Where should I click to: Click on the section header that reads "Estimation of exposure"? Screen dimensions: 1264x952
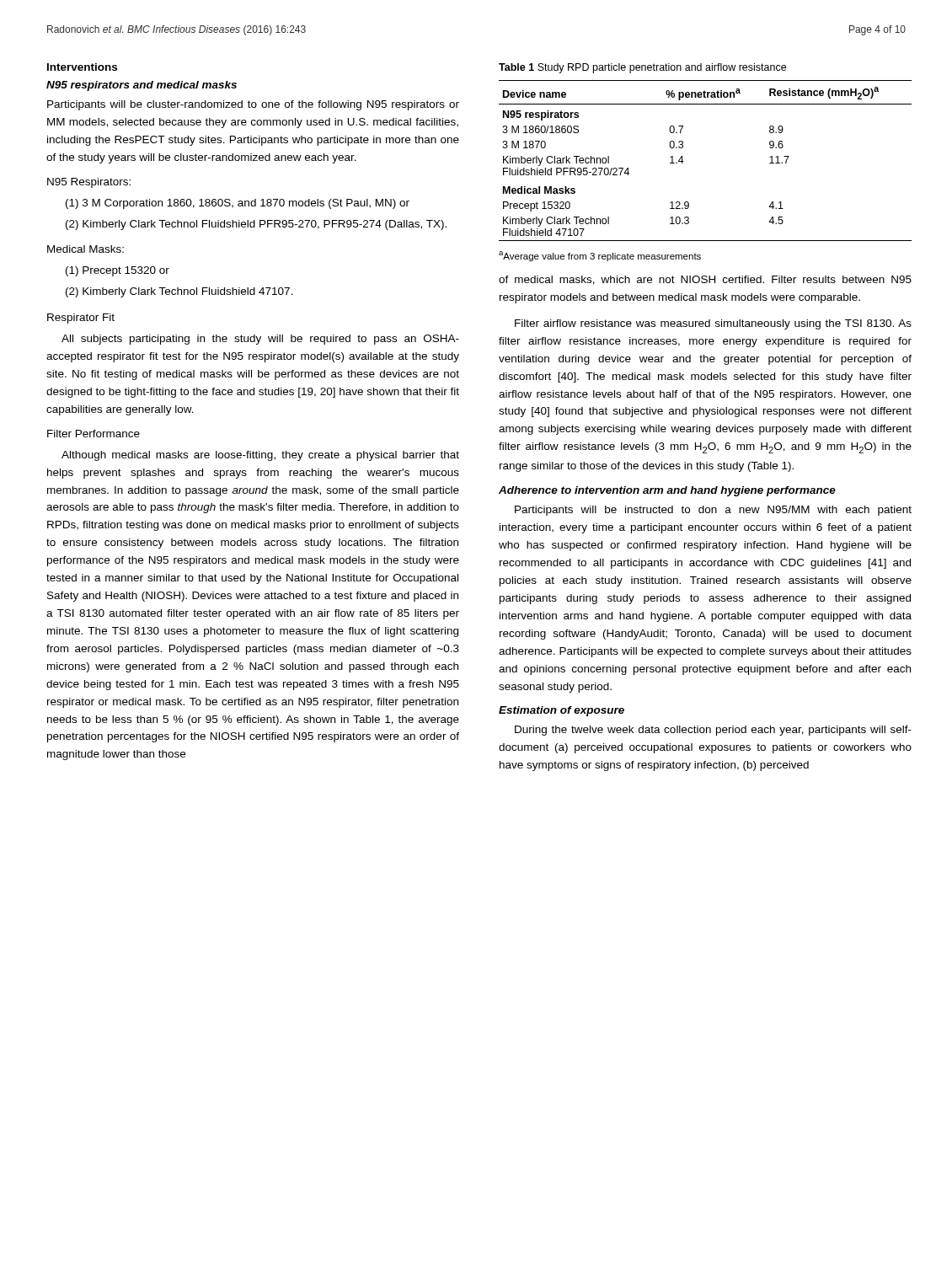562,710
